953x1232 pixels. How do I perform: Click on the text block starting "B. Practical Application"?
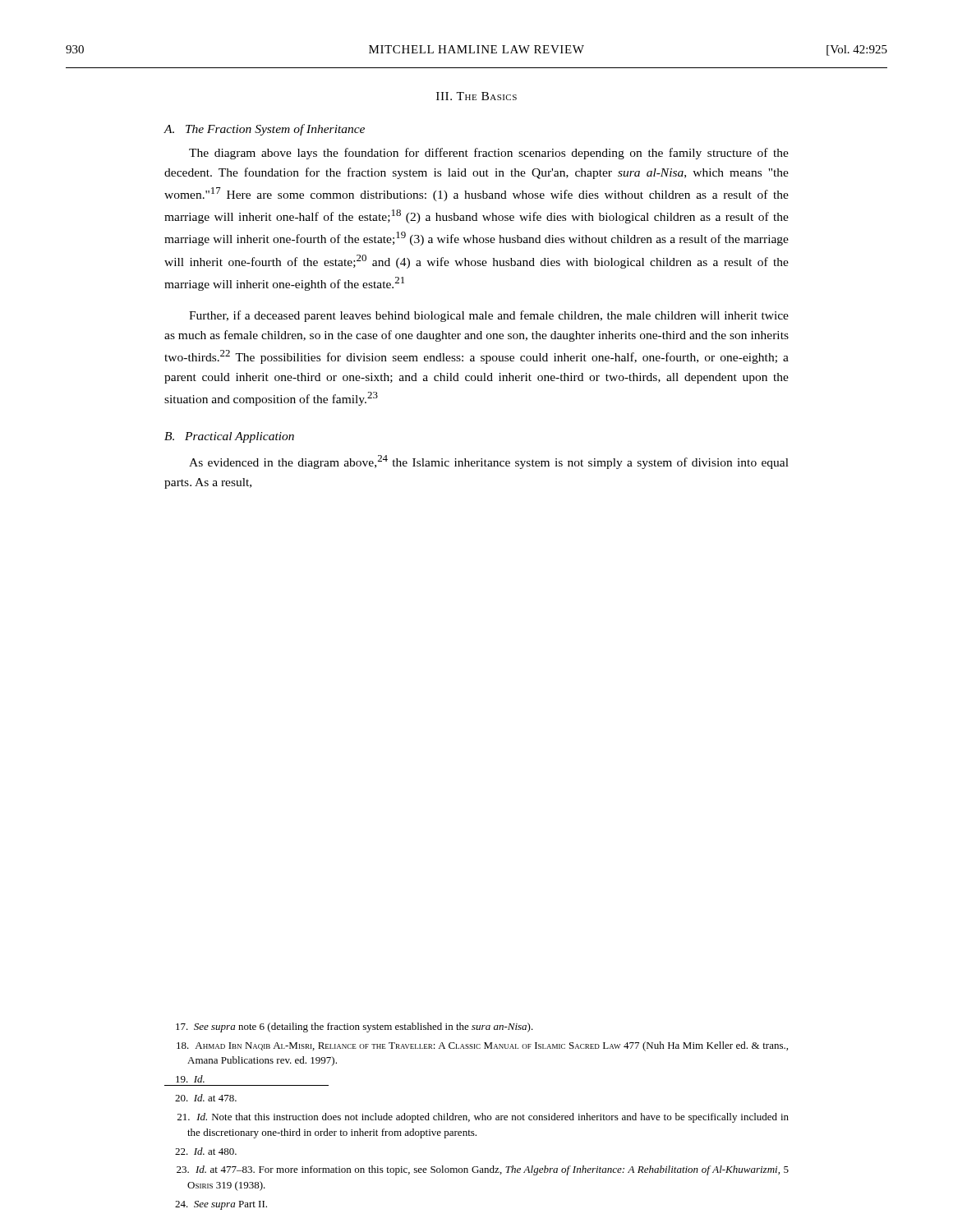(229, 436)
